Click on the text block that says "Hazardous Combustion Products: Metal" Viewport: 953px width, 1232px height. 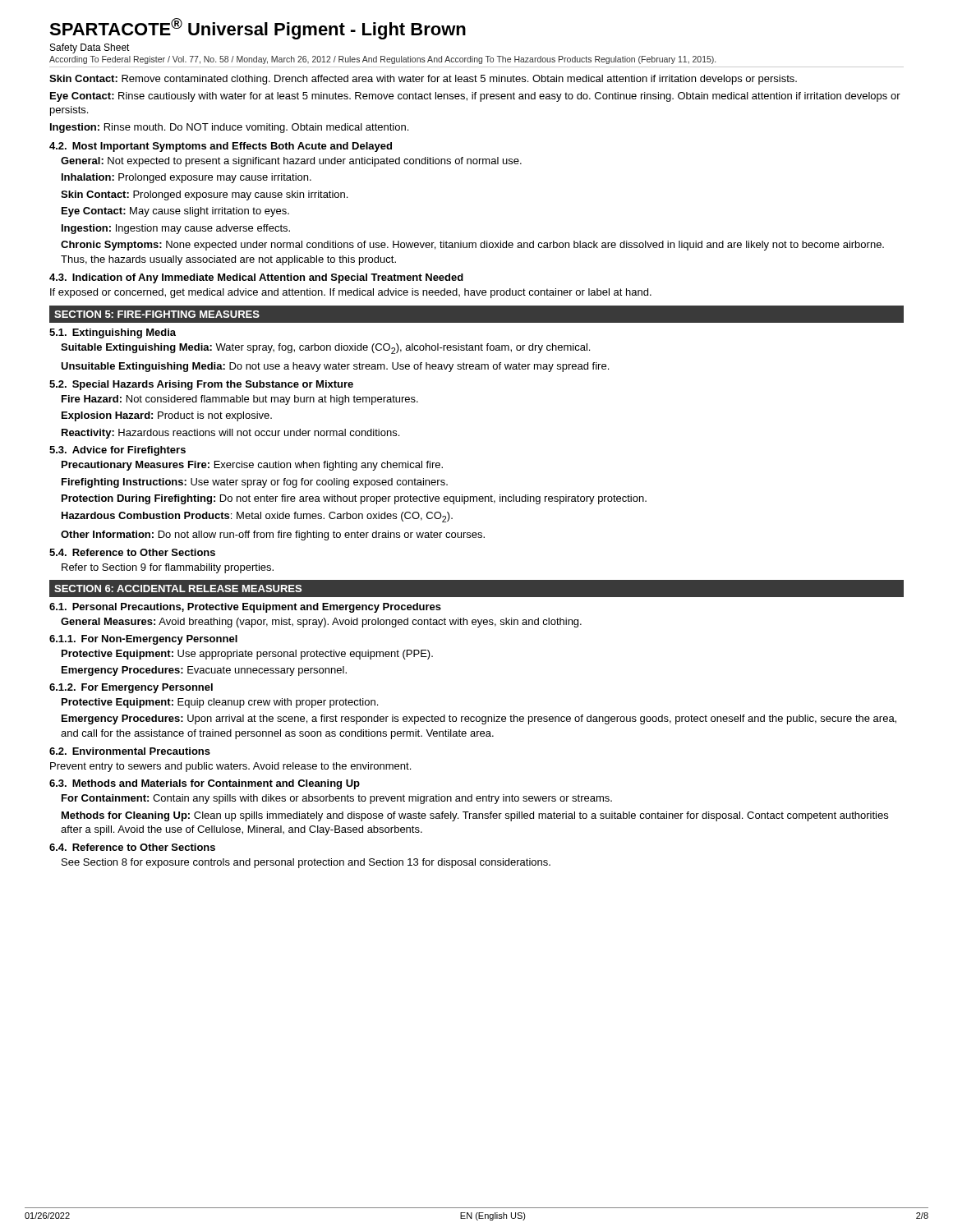257,516
